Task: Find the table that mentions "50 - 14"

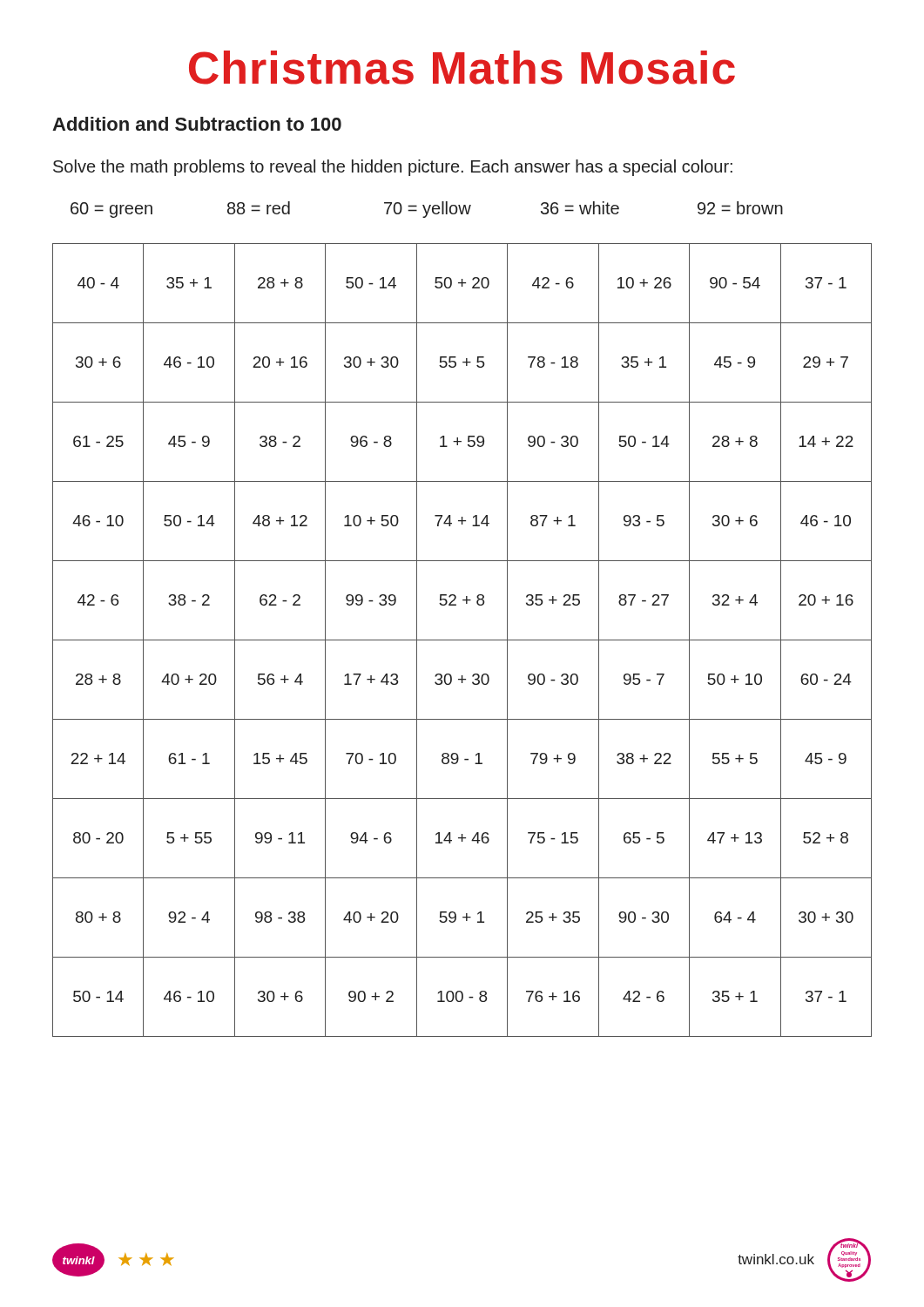Action: pyautogui.click(x=462, y=640)
